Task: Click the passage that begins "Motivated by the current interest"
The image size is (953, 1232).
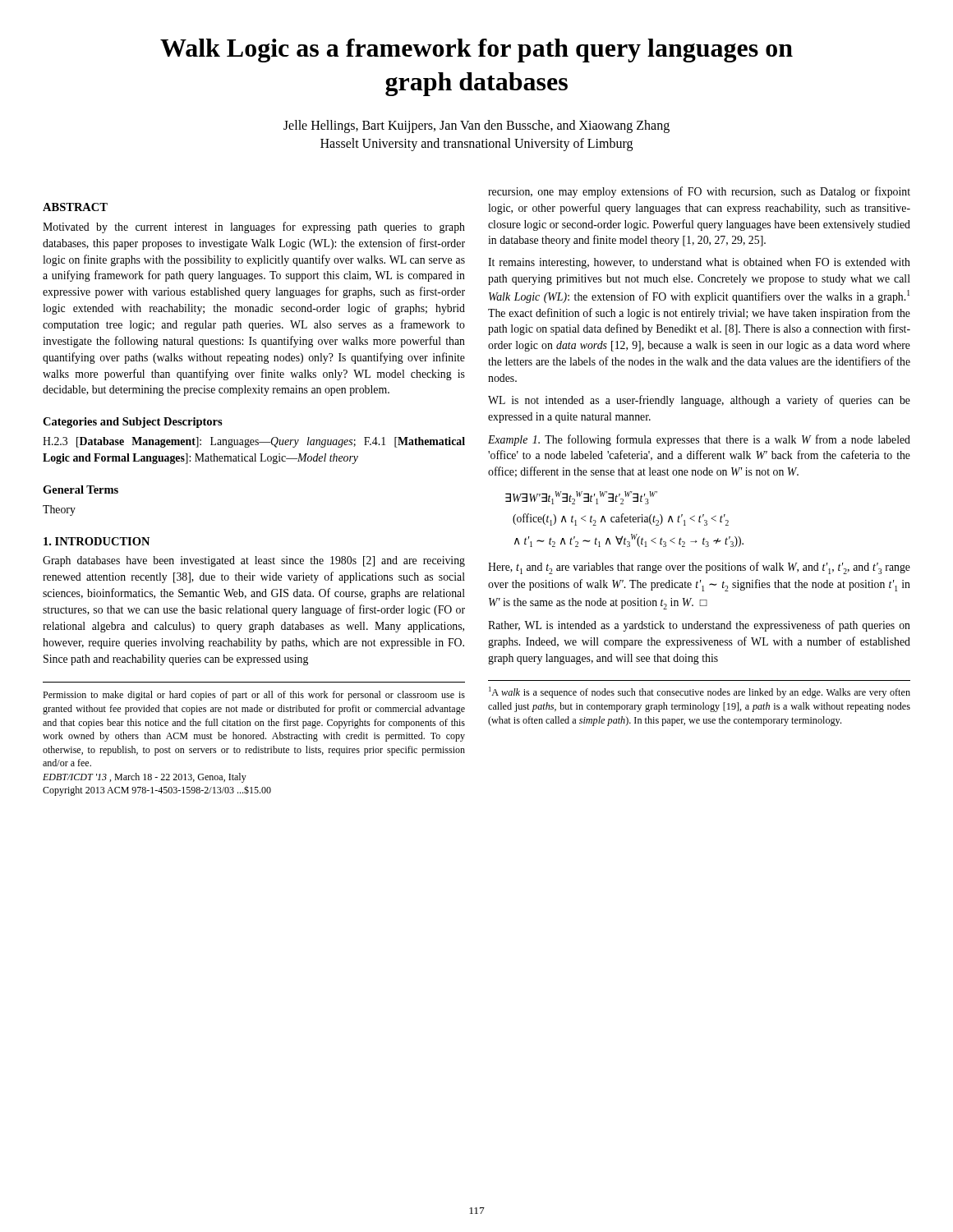Action: 254,309
